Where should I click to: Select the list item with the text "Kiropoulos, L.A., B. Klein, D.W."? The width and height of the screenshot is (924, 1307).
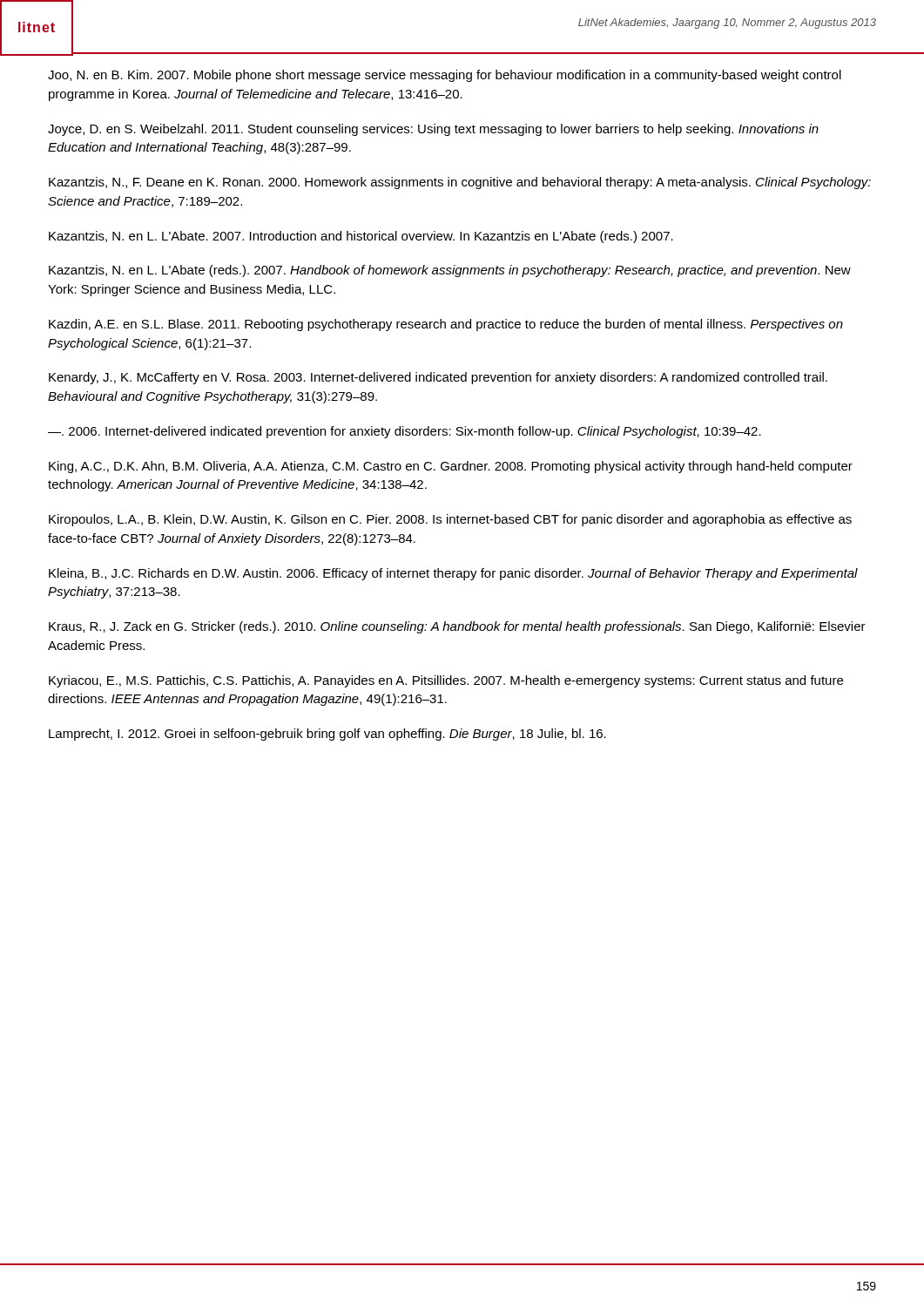coord(450,528)
